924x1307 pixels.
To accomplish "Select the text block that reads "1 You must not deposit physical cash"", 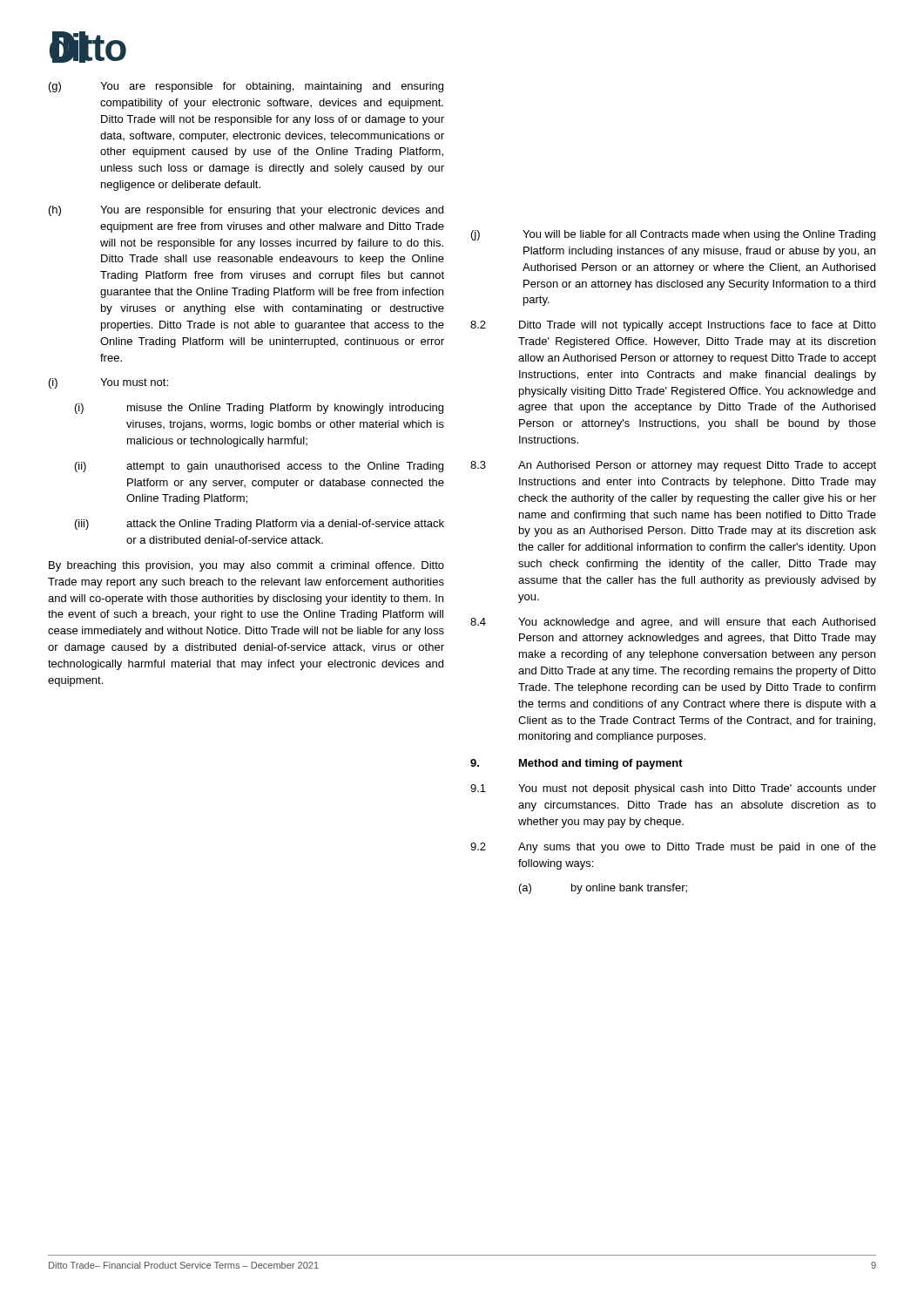I will coord(673,805).
